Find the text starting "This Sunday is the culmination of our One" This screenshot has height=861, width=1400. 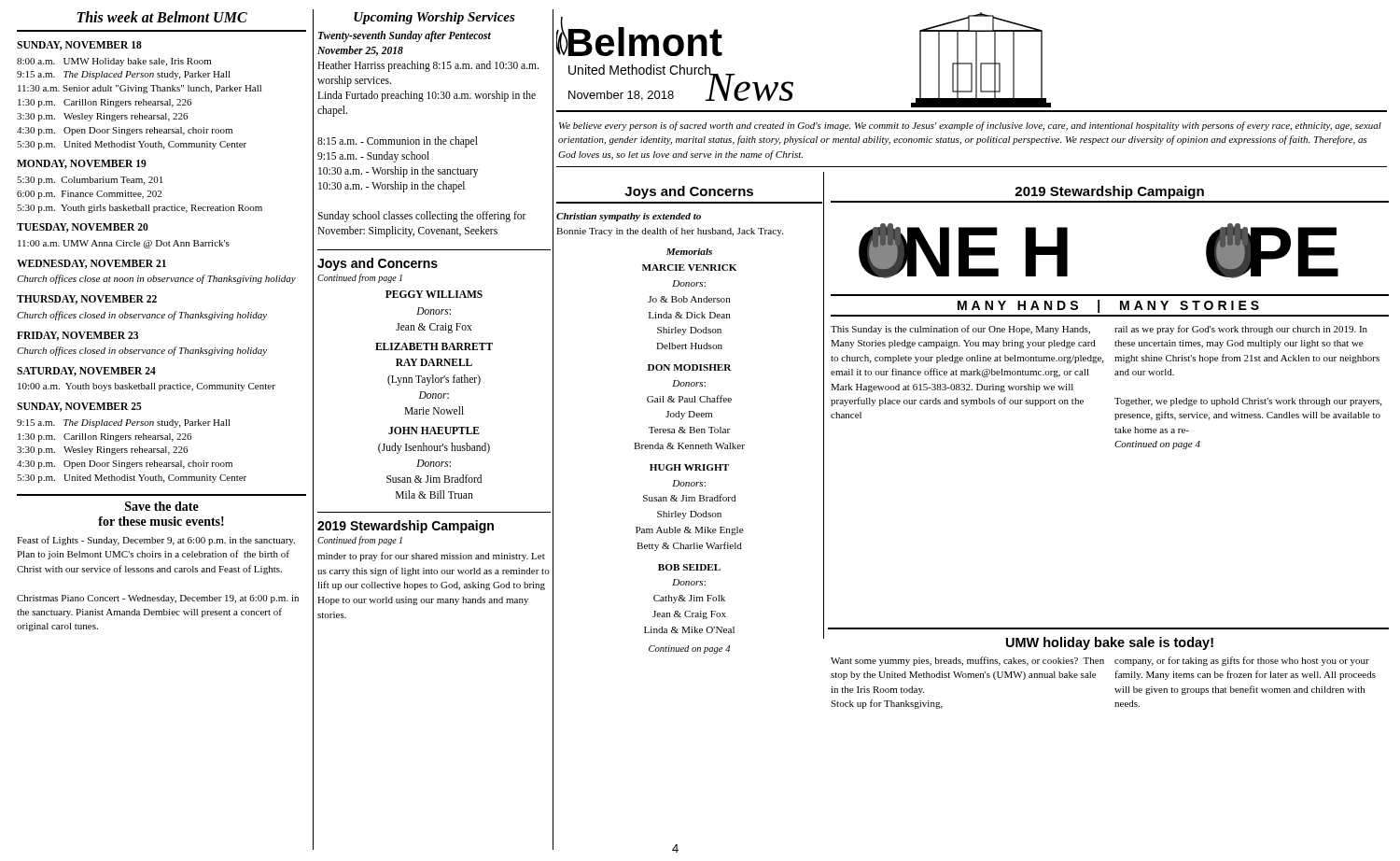tap(1110, 387)
